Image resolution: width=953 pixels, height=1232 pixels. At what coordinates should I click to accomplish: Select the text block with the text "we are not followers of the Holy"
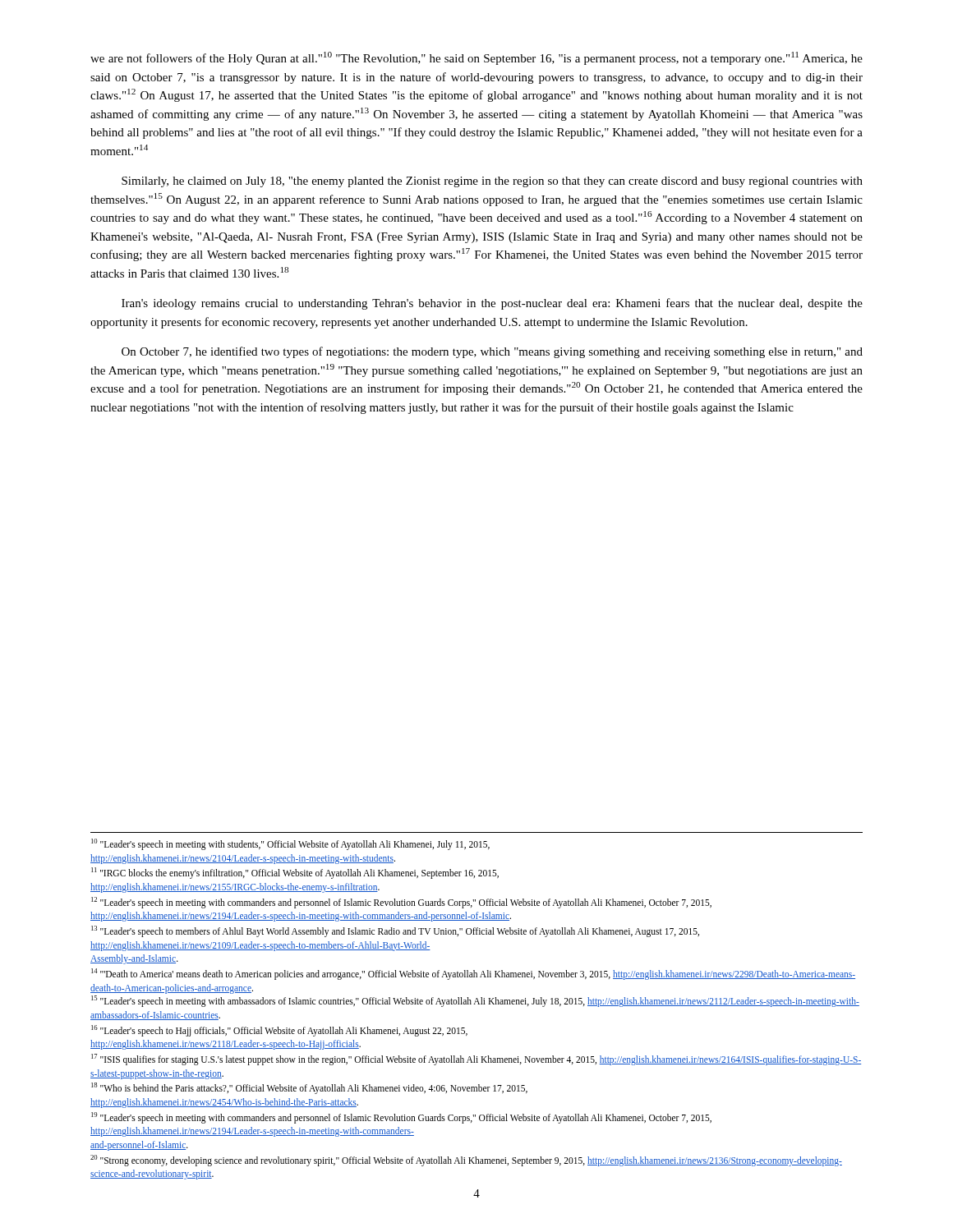coord(476,105)
